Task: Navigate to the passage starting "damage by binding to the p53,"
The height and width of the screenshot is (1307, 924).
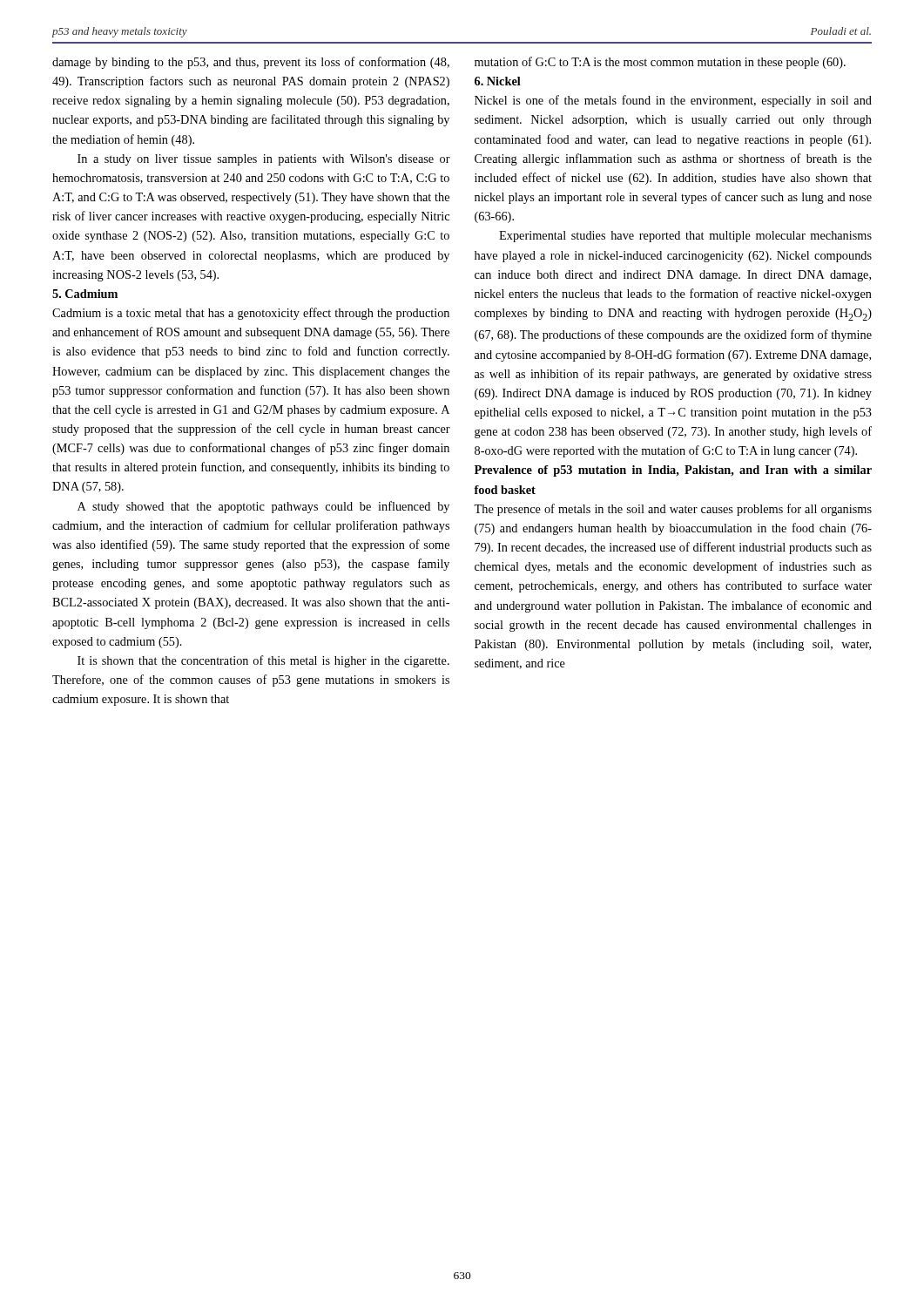Action: tap(251, 168)
